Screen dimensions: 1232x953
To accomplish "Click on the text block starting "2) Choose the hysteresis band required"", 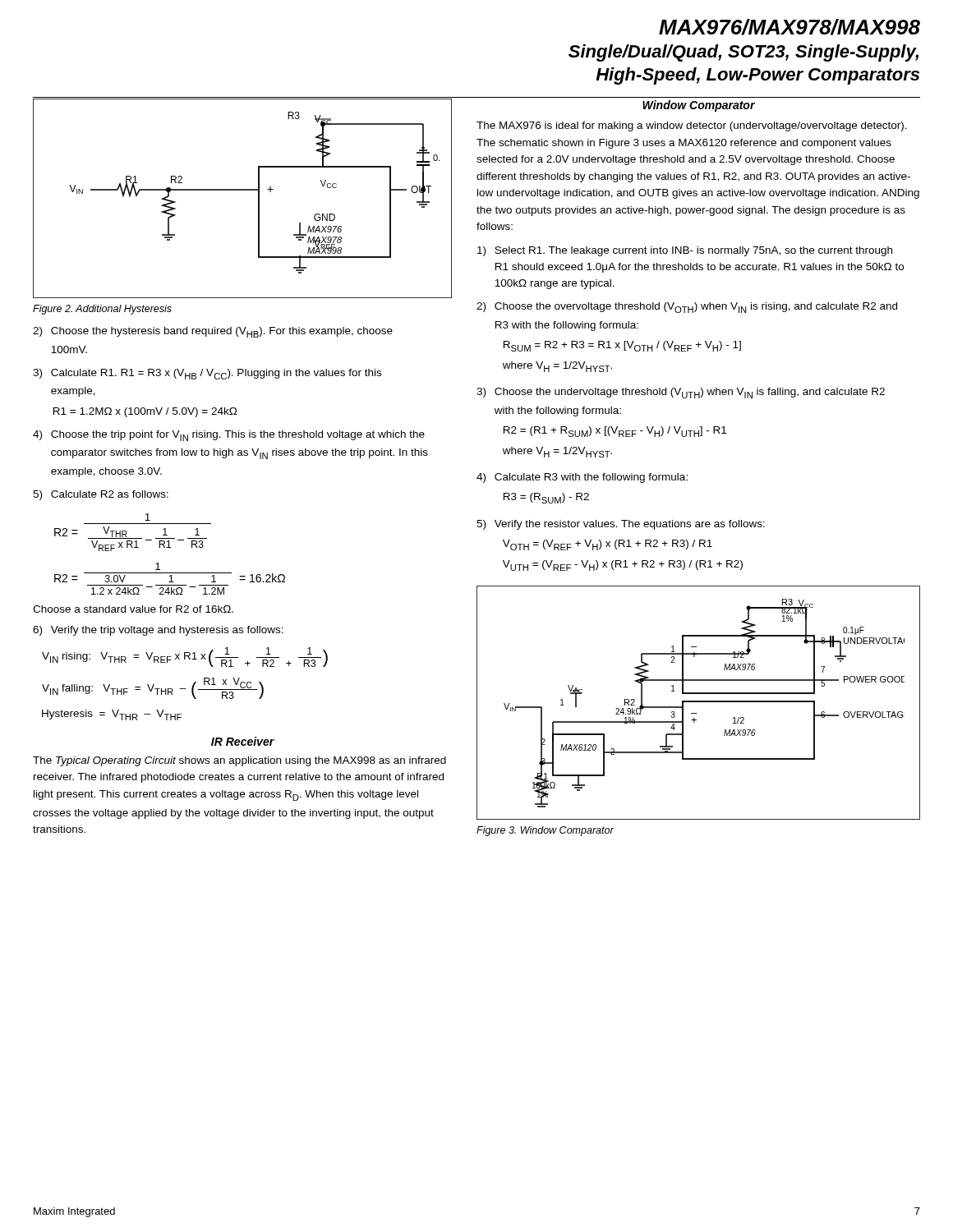I will pyautogui.click(x=231, y=340).
